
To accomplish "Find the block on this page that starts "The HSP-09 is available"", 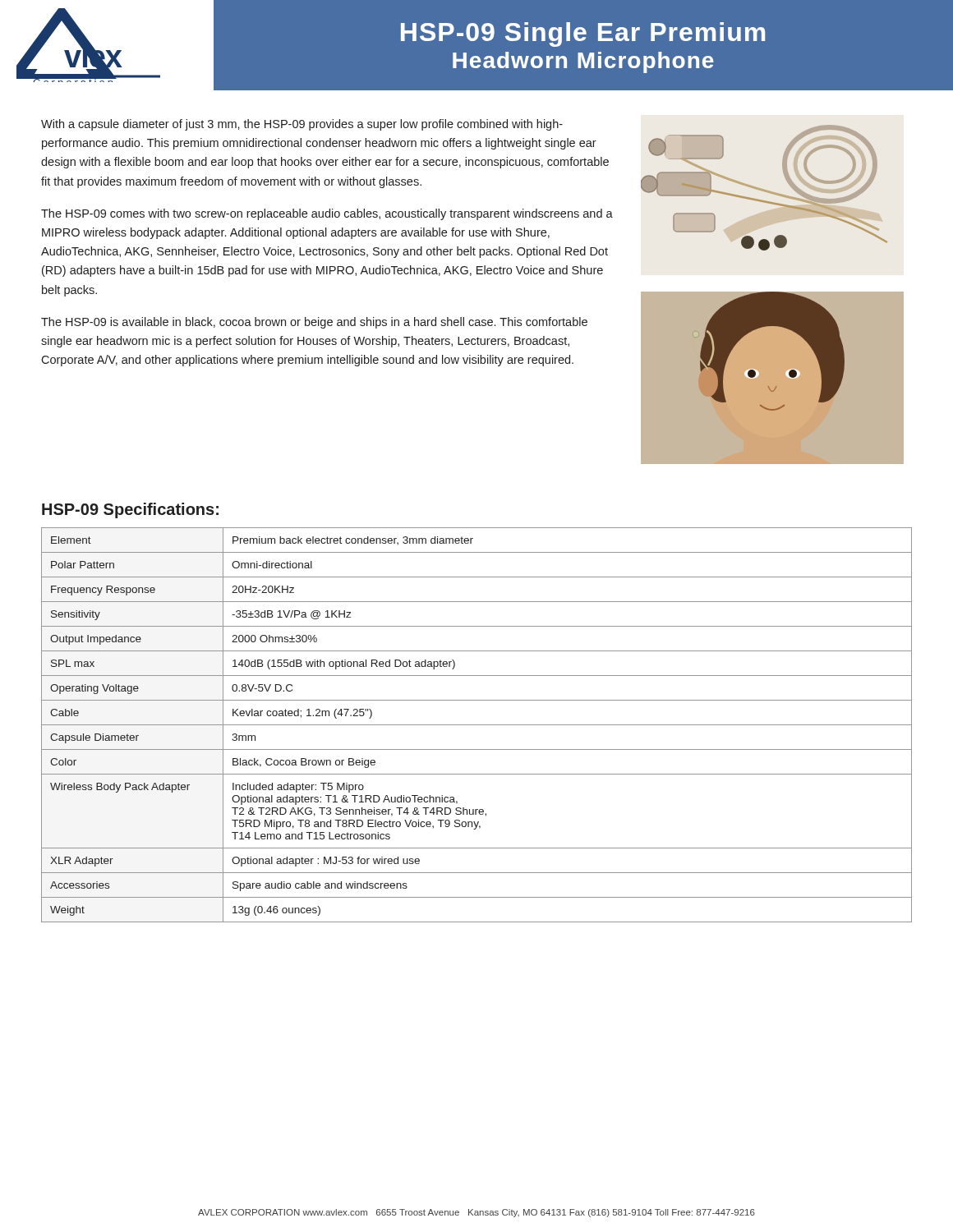I will click(329, 341).
